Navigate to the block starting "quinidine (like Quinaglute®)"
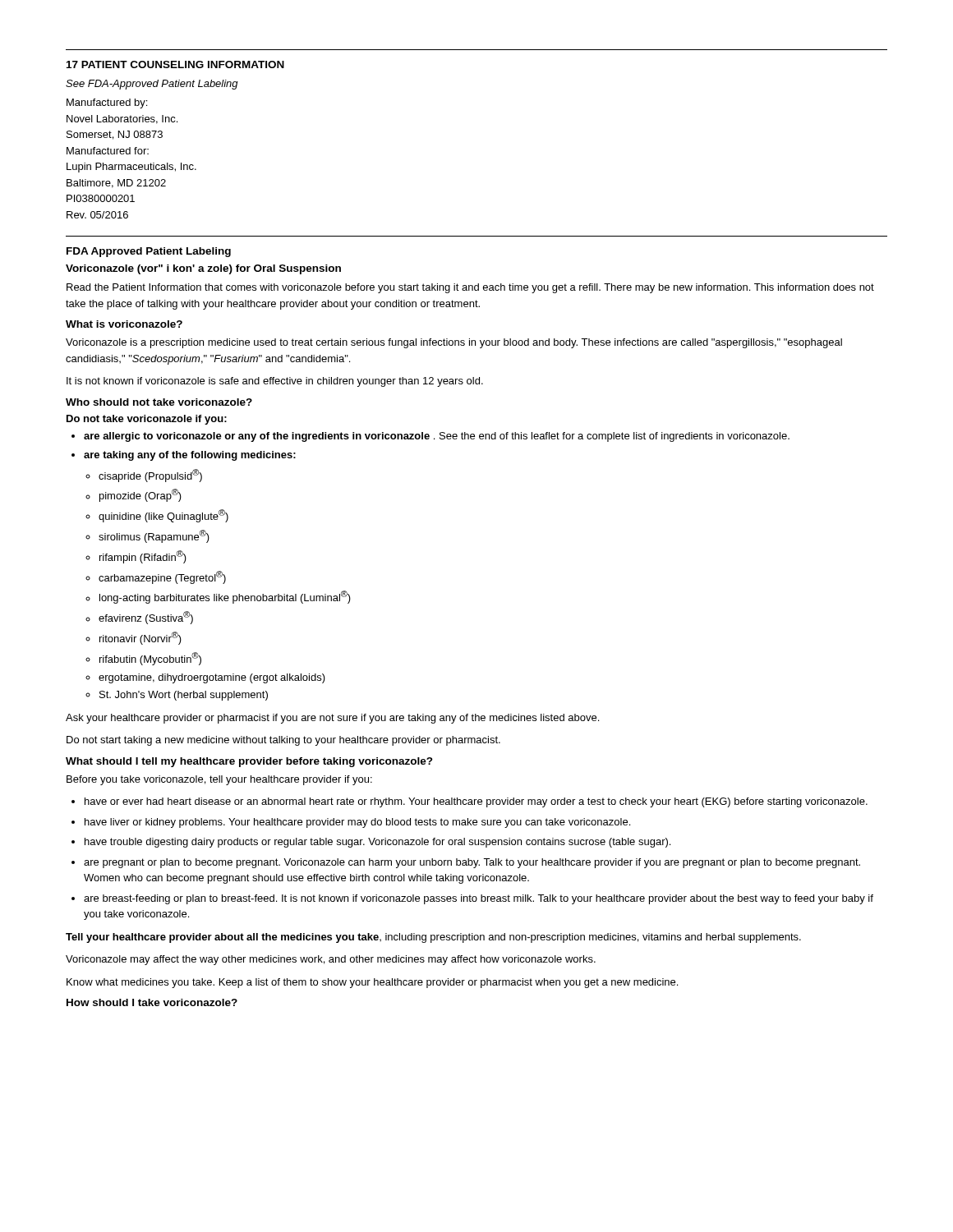Viewport: 953px width, 1232px height. click(x=164, y=515)
